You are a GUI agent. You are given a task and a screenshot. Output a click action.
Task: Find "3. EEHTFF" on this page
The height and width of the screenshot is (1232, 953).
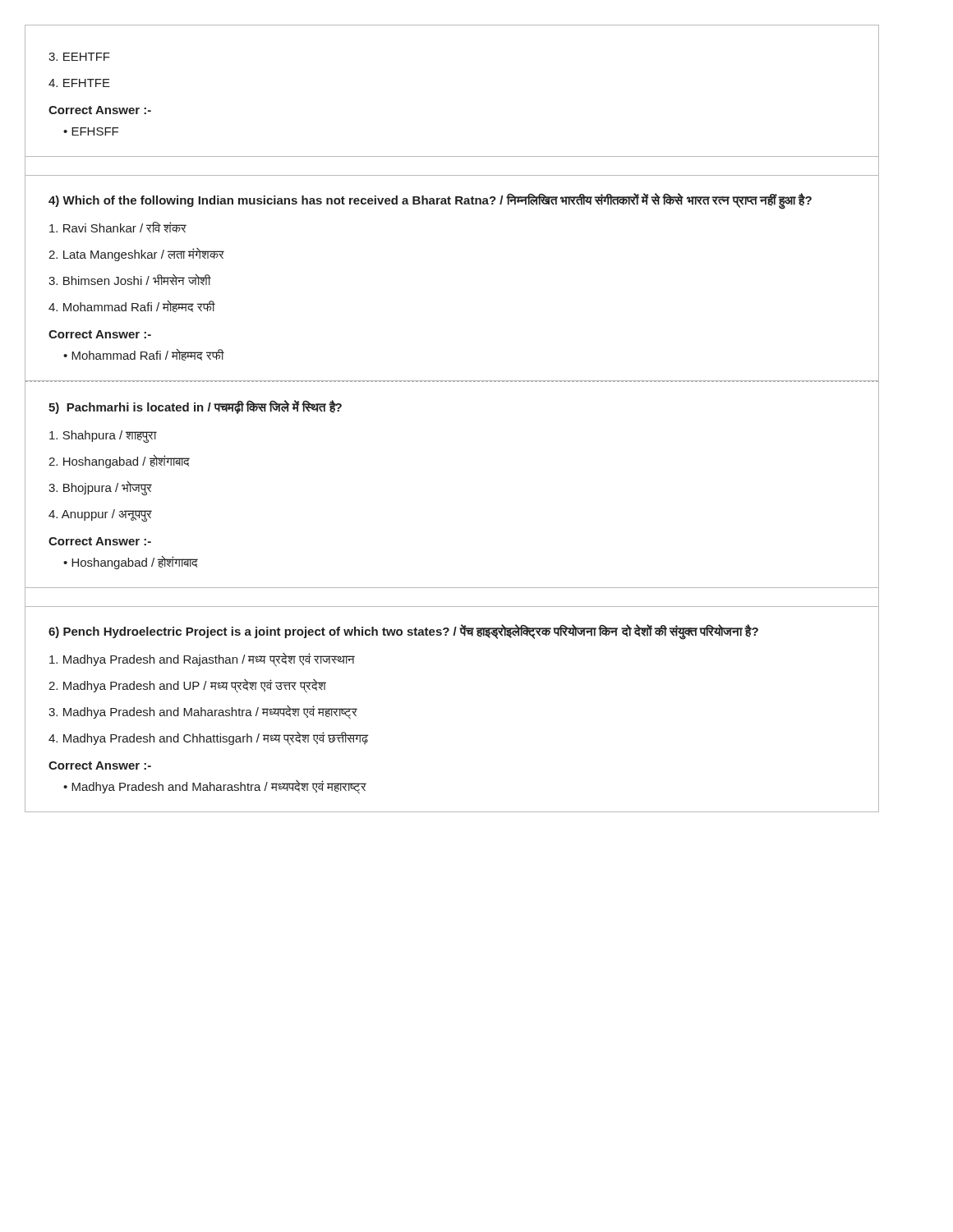pos(79,56)
